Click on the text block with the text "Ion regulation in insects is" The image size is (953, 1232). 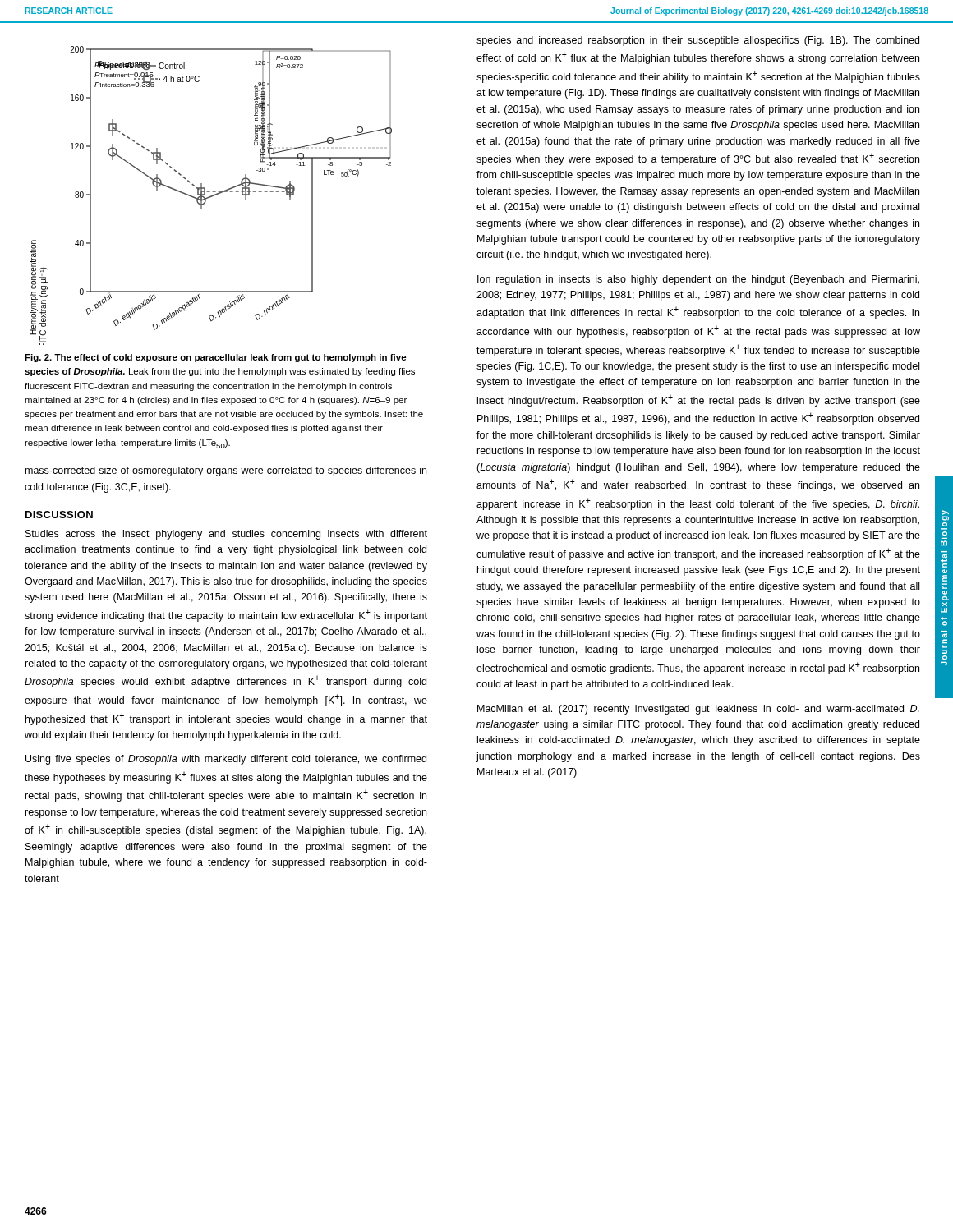(x=698, y=482)
